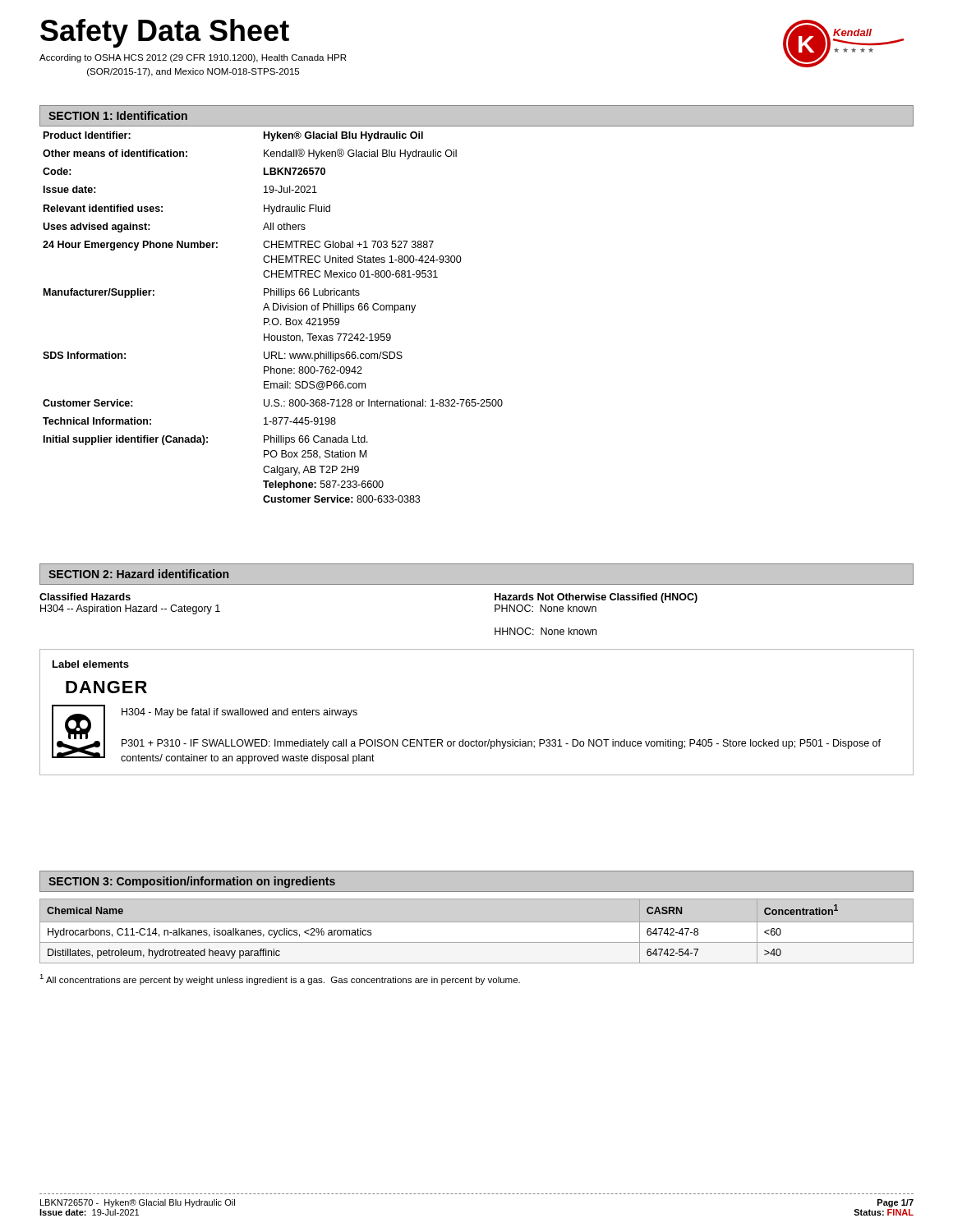Locate the region starting "Label elements DANGER H304 -"
Screen dimensions: 1232x953
(x=91, y=664)
